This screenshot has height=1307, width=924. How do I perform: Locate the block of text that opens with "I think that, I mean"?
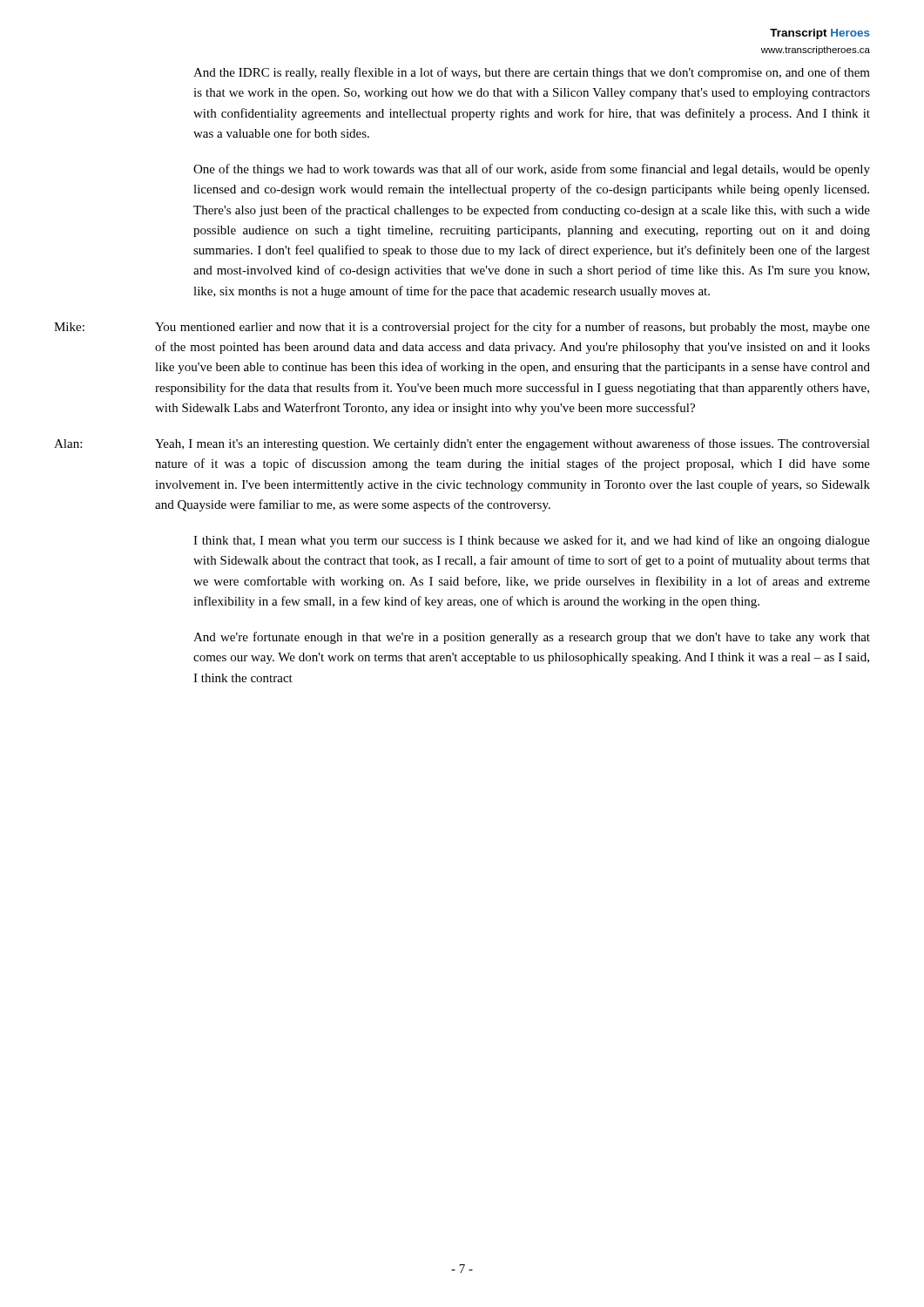click(532, 571)
